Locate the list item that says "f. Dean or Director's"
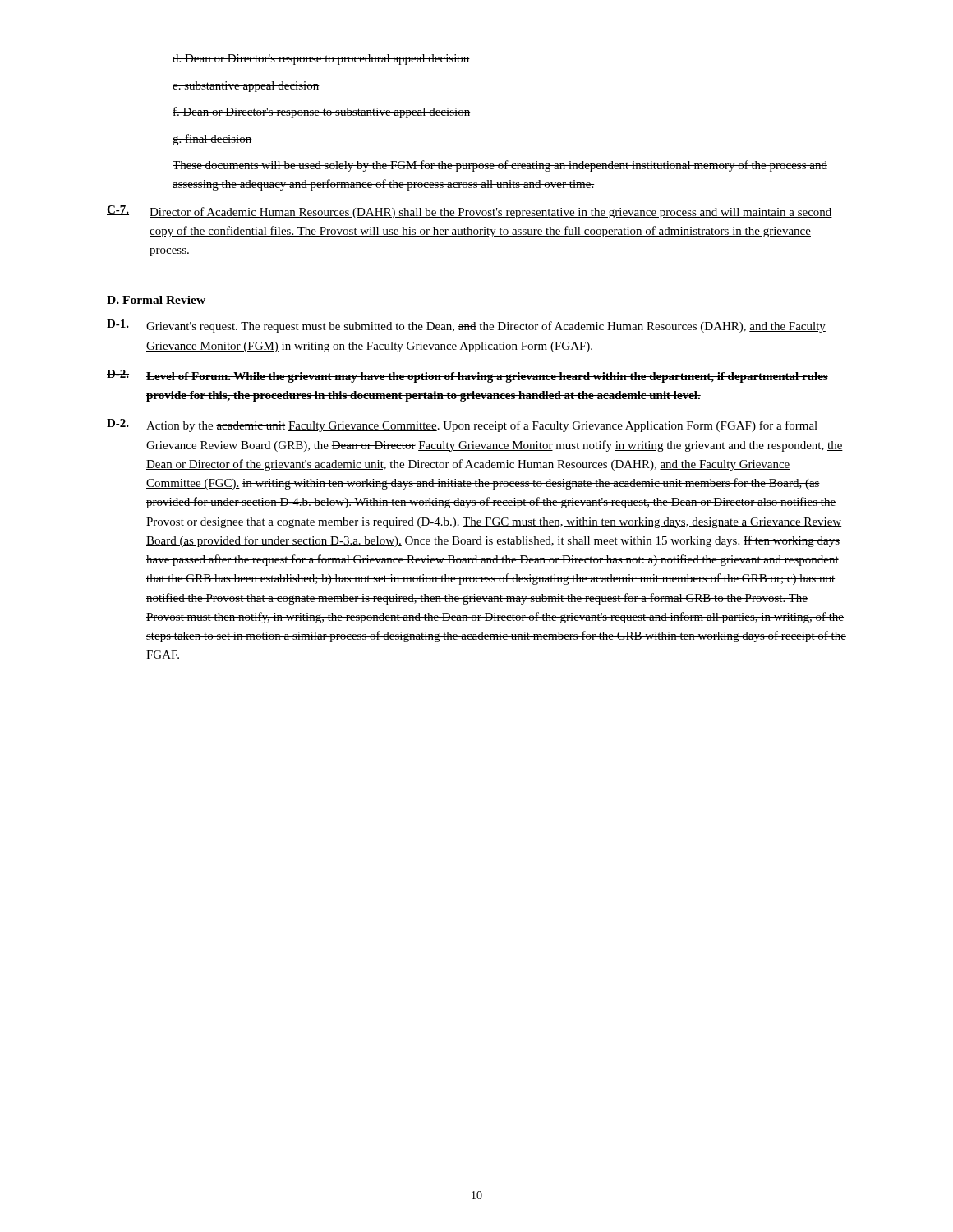Screen dimensions: 1232x953 pos(321,112)
